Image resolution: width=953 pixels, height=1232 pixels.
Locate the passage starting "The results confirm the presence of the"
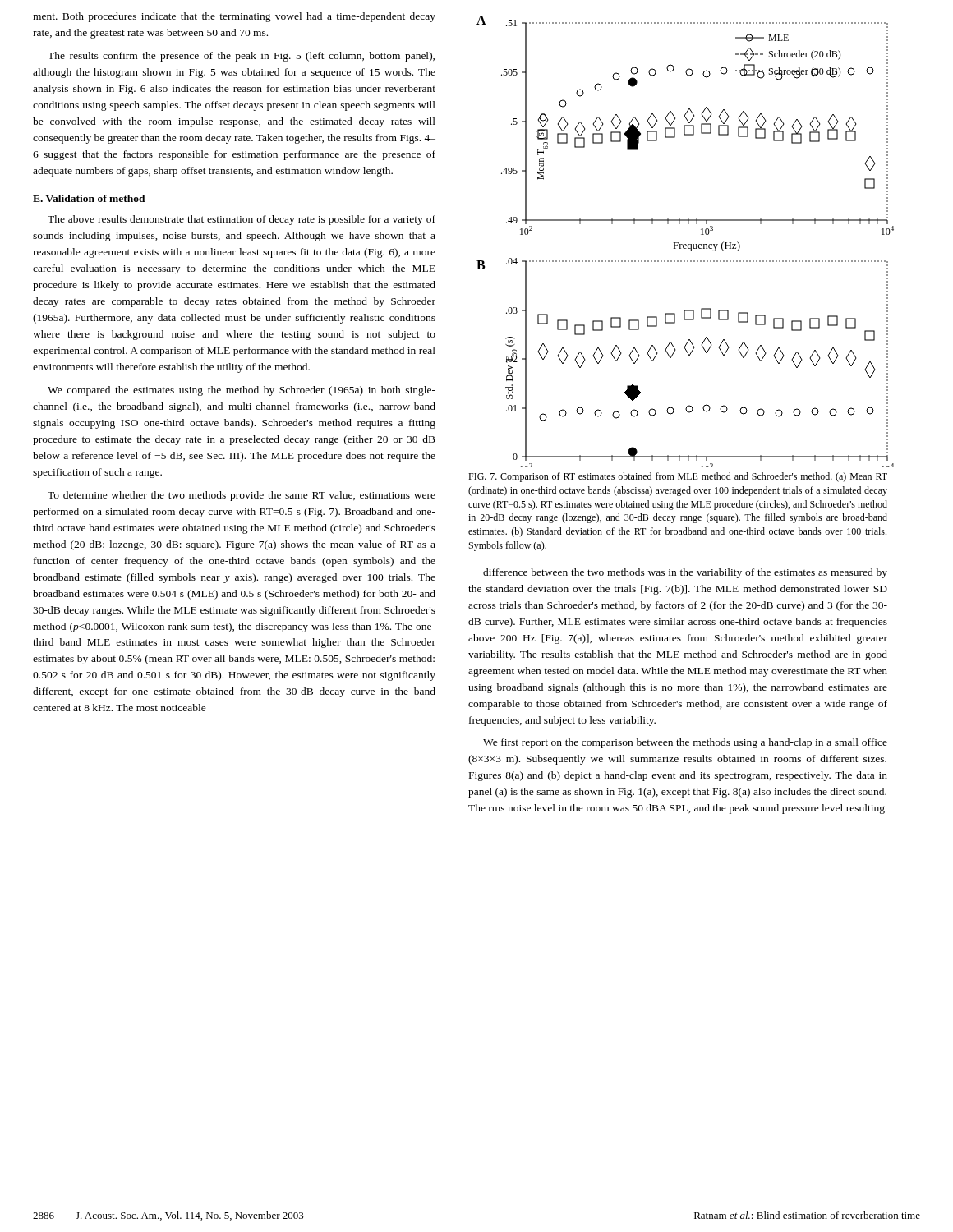tap(234, 113)
